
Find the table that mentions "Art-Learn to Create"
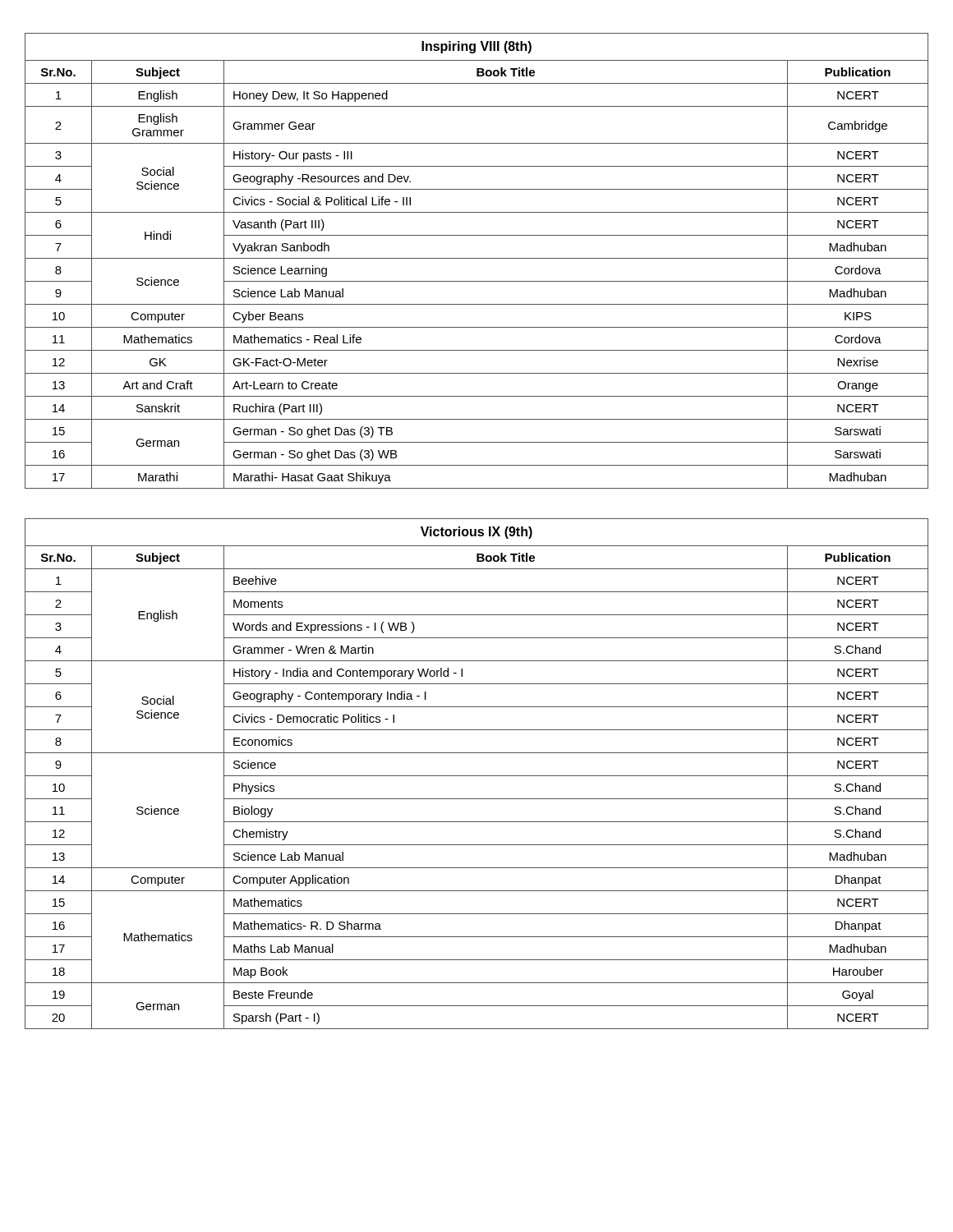476,261
